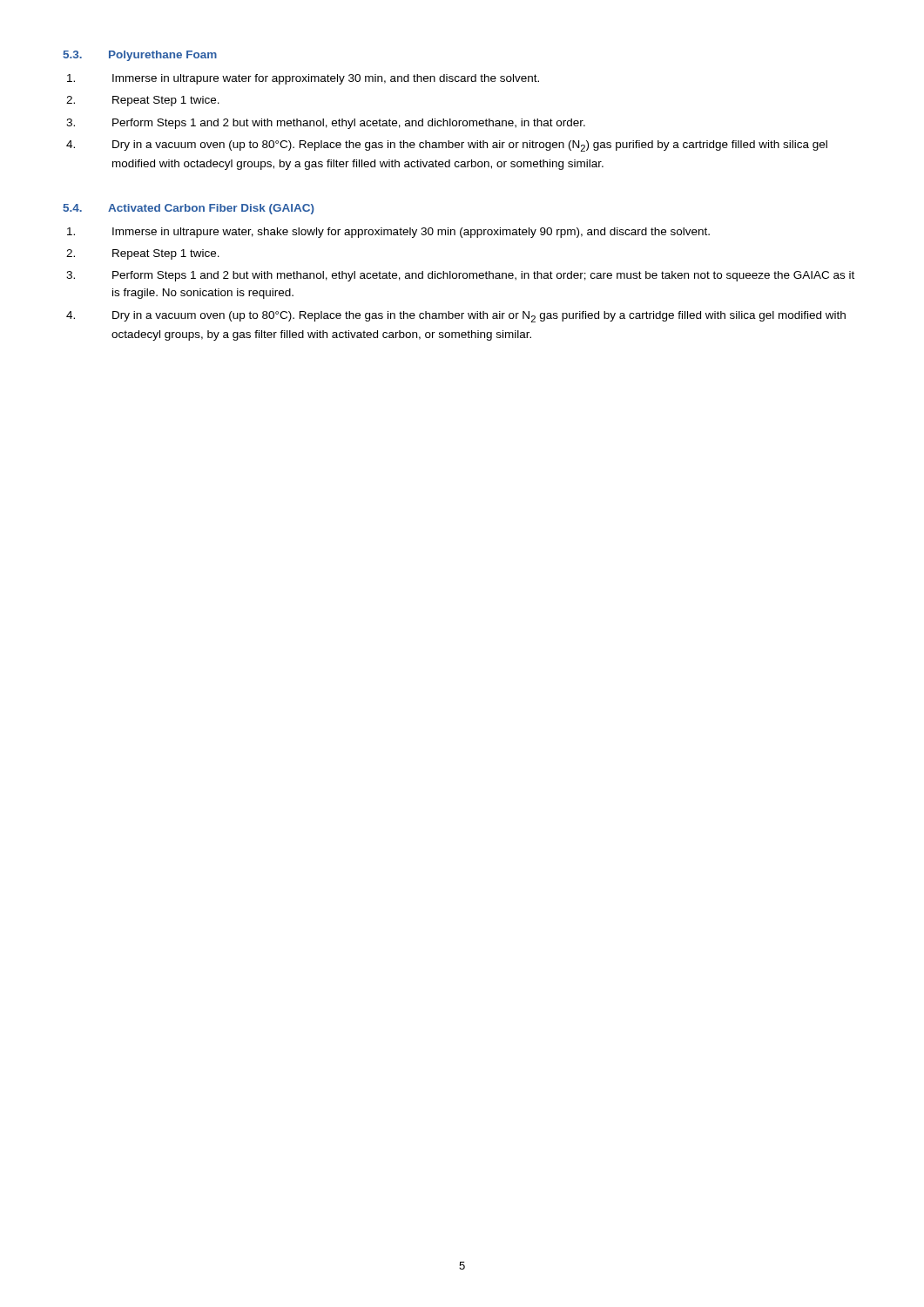Point to the block starting "5.4. Activated Carbon Fiber Disk (GAIAC)"
The image size is (924, 1307).
(189, 207)
